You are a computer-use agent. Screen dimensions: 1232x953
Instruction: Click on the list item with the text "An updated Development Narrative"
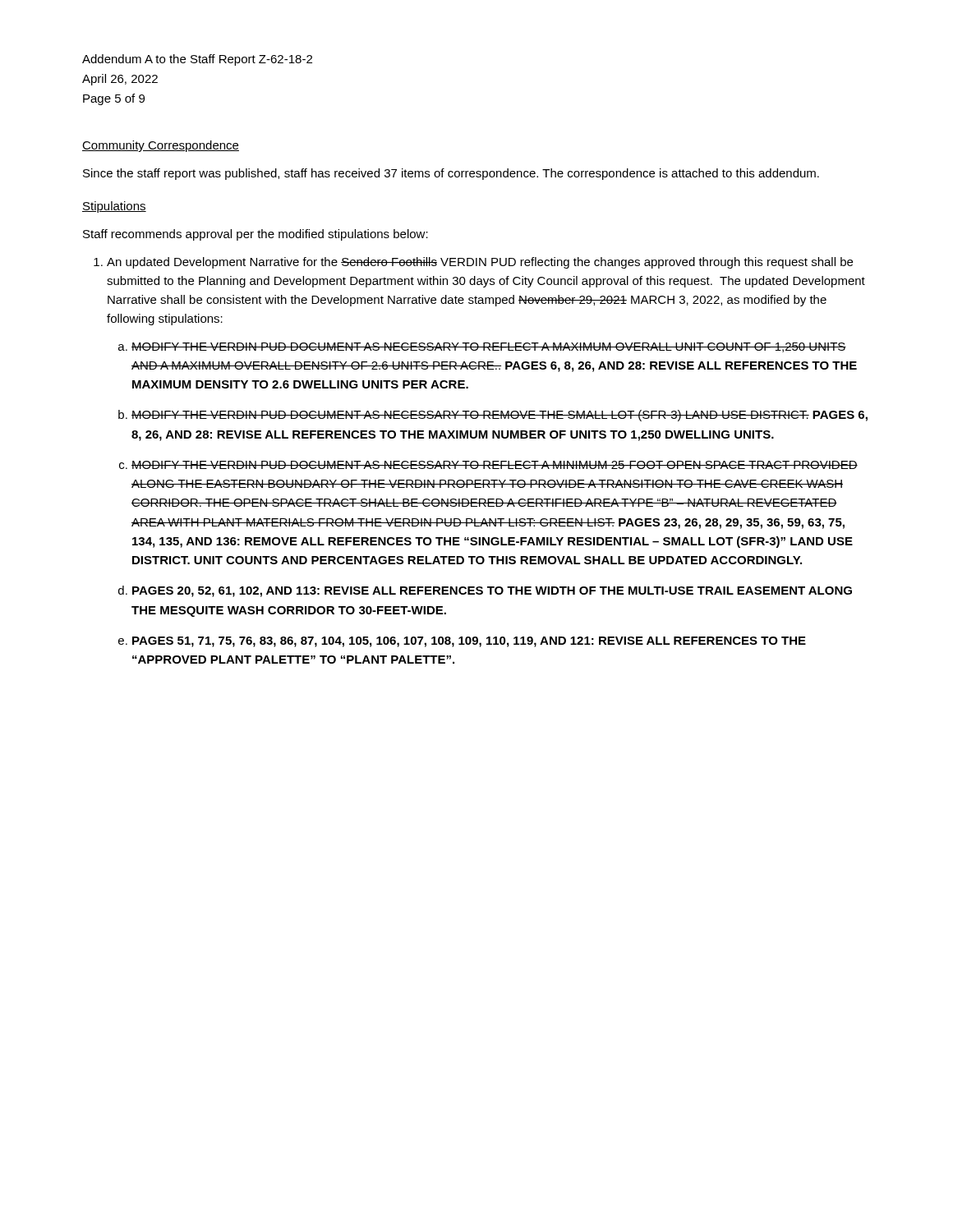click(486, 290)
